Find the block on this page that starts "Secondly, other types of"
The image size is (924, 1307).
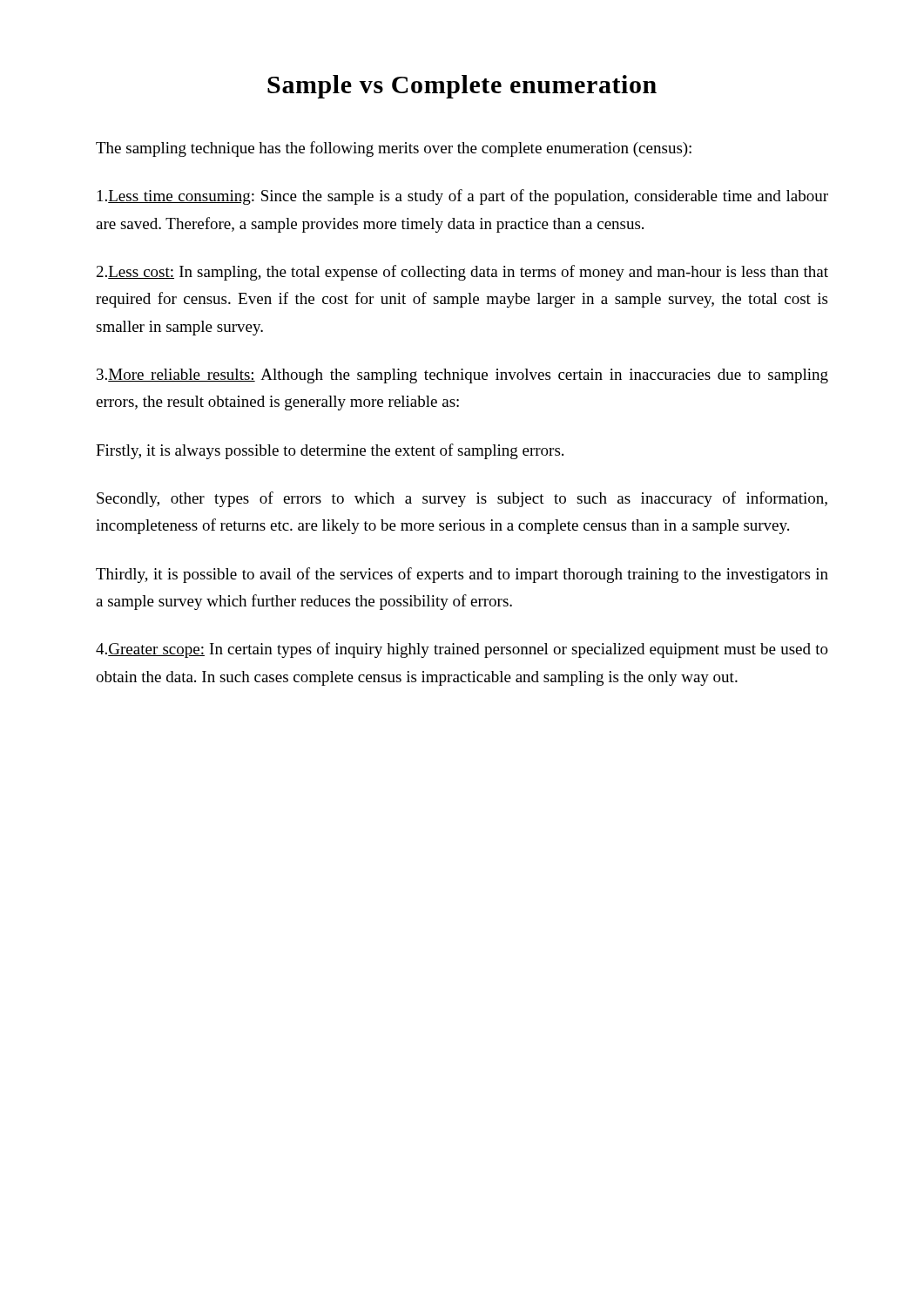(462, 512)
